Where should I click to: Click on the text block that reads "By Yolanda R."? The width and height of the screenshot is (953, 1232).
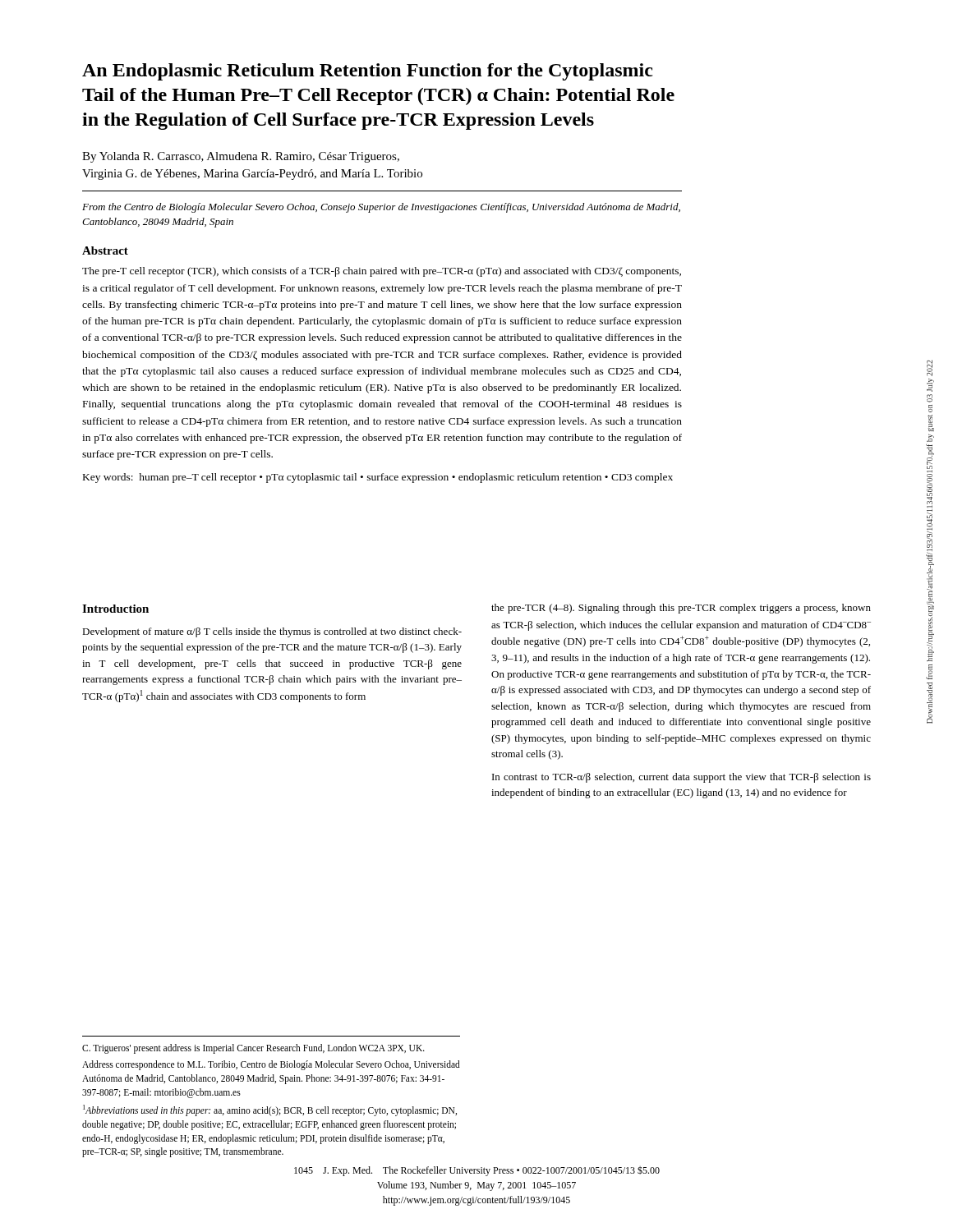[x=252, y=165]
